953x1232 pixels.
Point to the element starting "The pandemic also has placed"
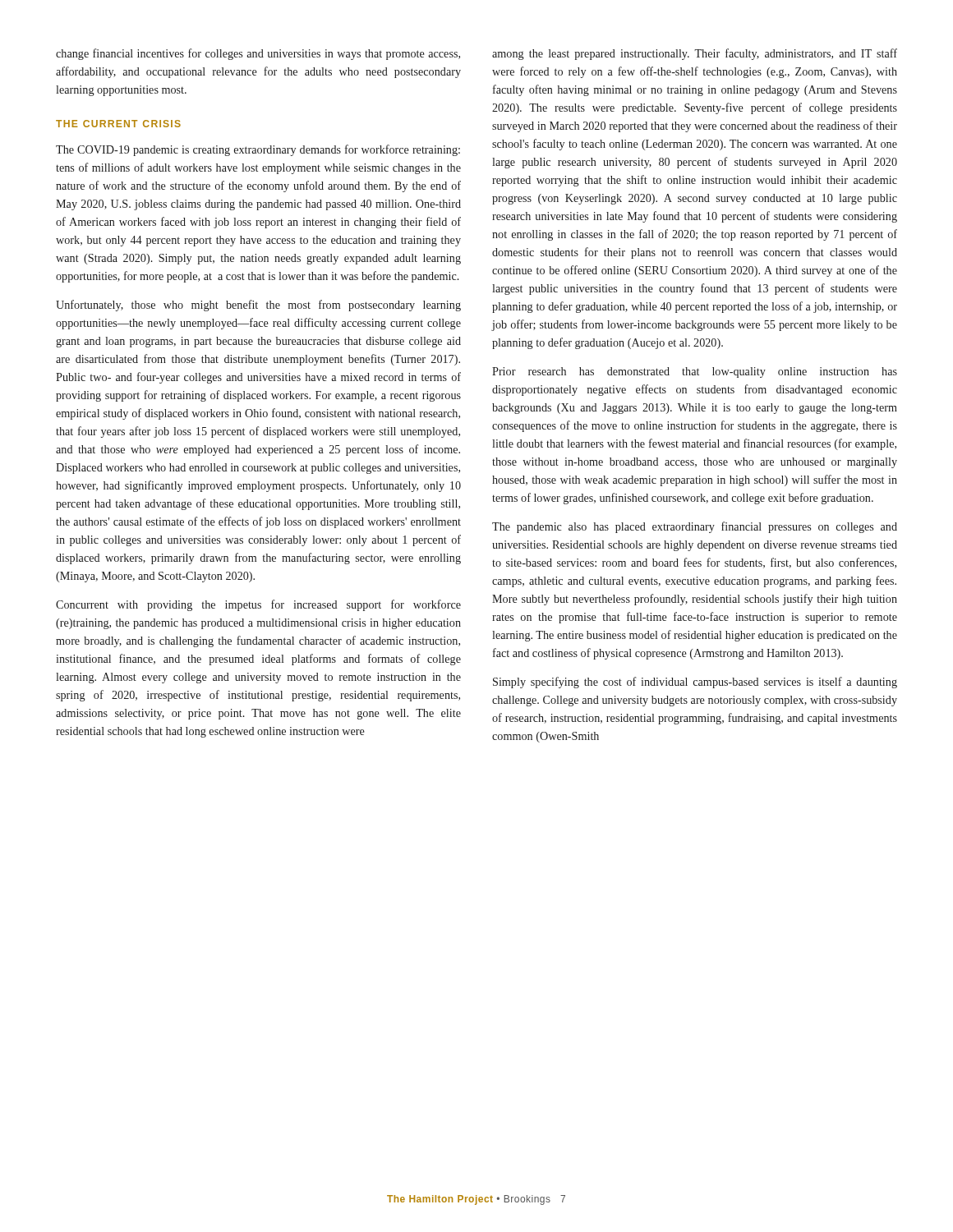pyautogui.click(x=695, y=590)
